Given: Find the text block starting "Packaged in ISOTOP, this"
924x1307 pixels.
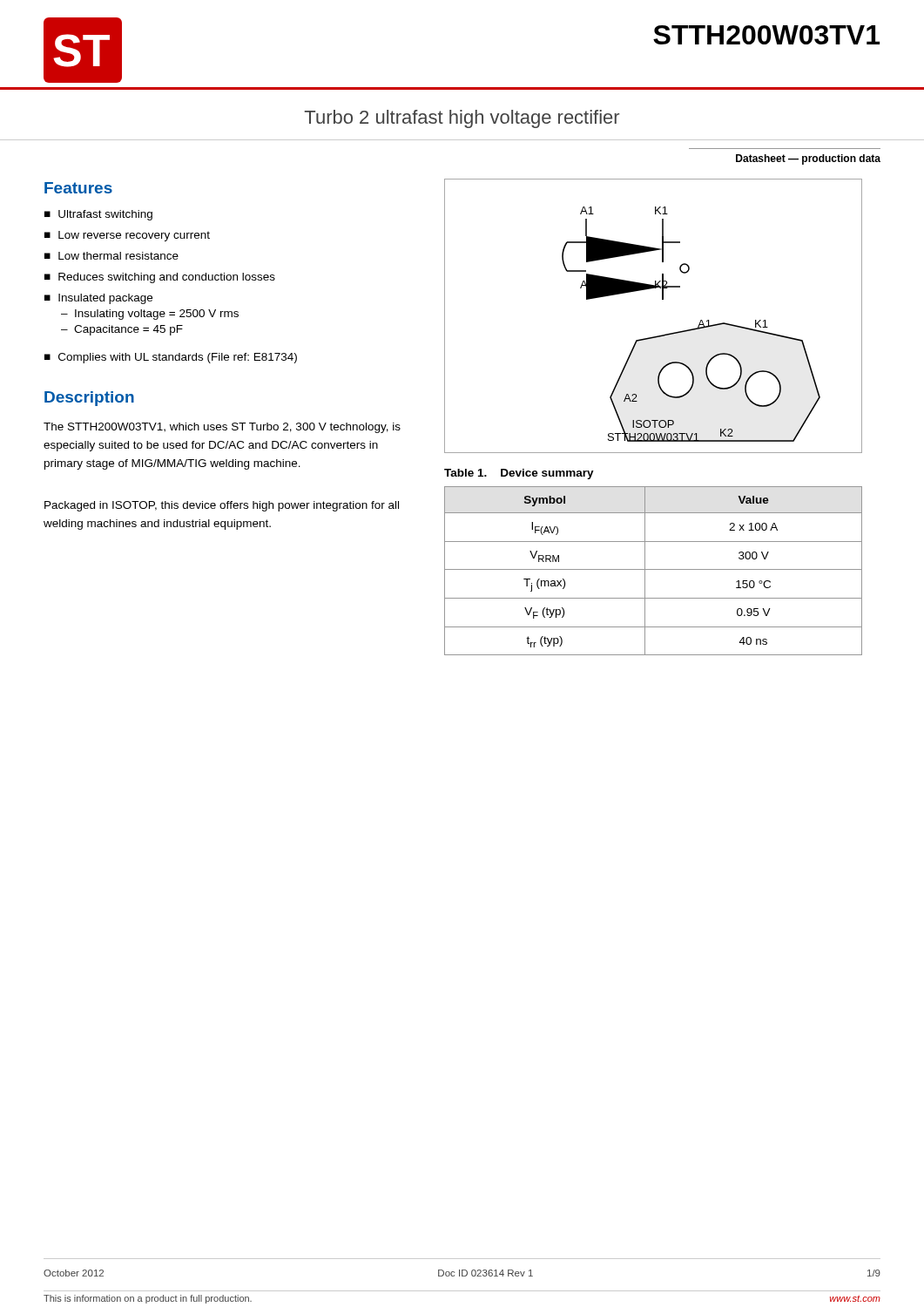Looking at the screenshot, I should coord(222,514).
